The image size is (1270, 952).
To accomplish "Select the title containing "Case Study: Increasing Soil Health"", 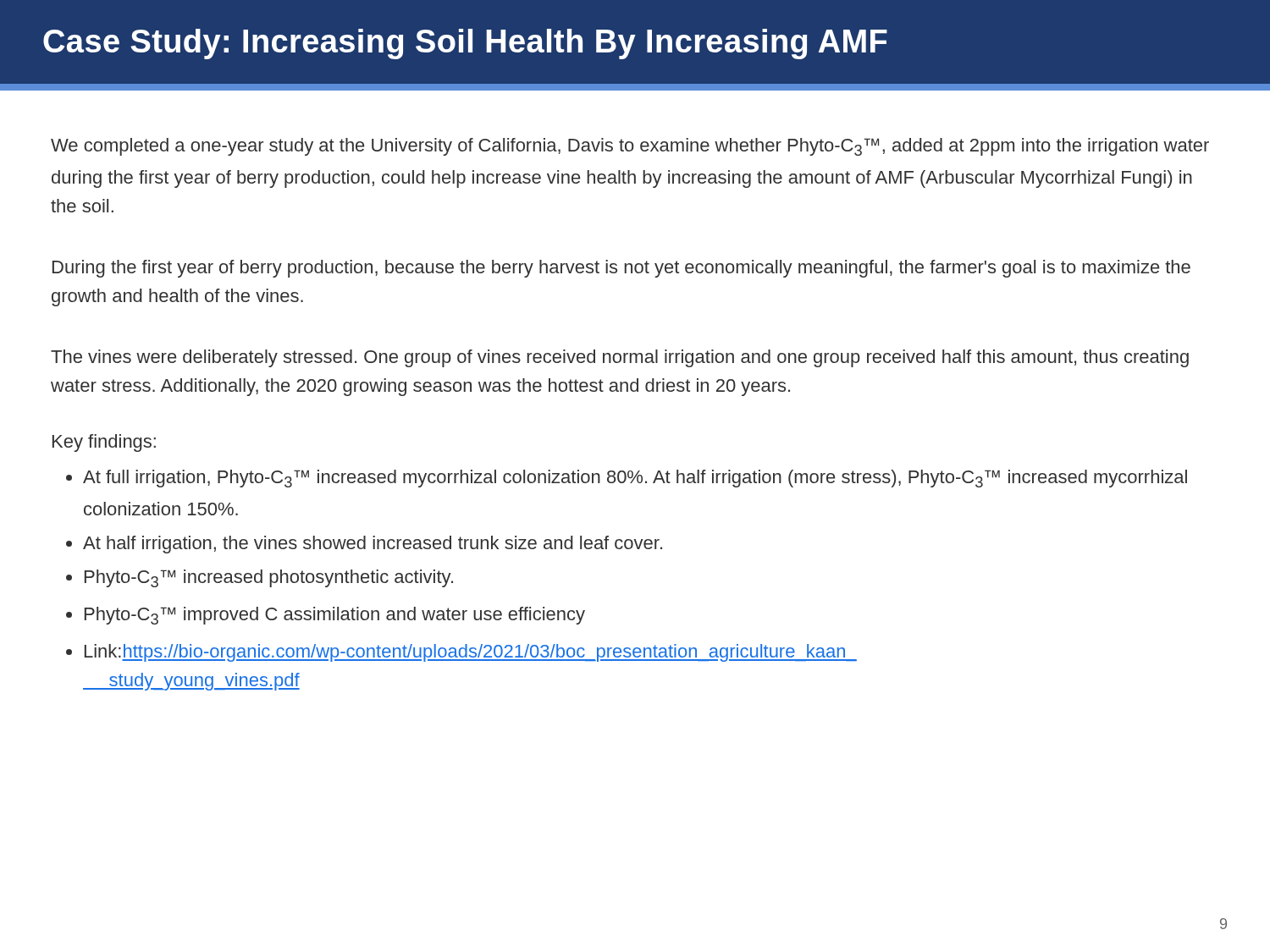I will [x=465, y=41].
